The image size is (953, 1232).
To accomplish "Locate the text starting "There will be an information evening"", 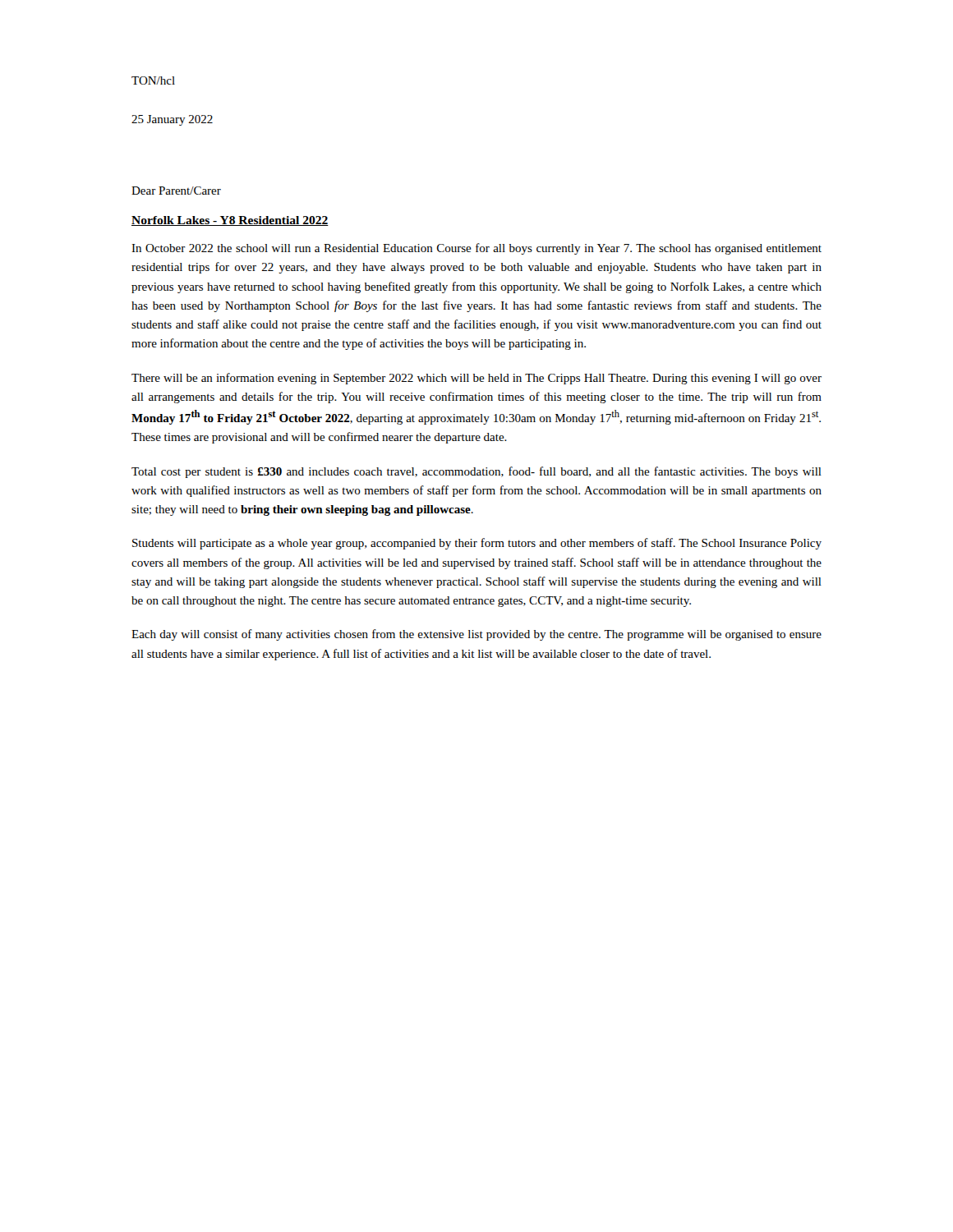I will (476, 407).
